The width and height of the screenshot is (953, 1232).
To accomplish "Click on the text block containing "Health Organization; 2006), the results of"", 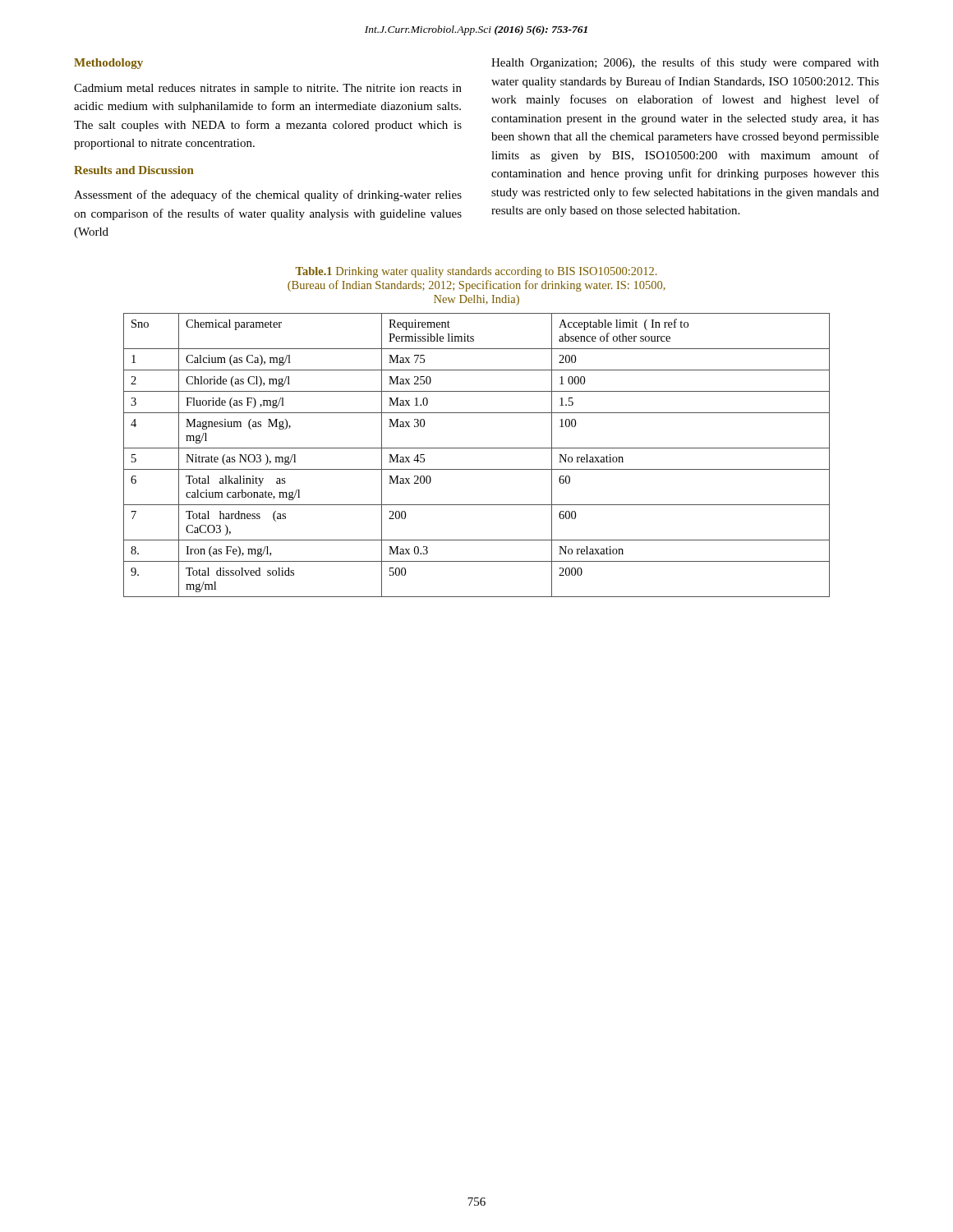I will pos(685,137).
